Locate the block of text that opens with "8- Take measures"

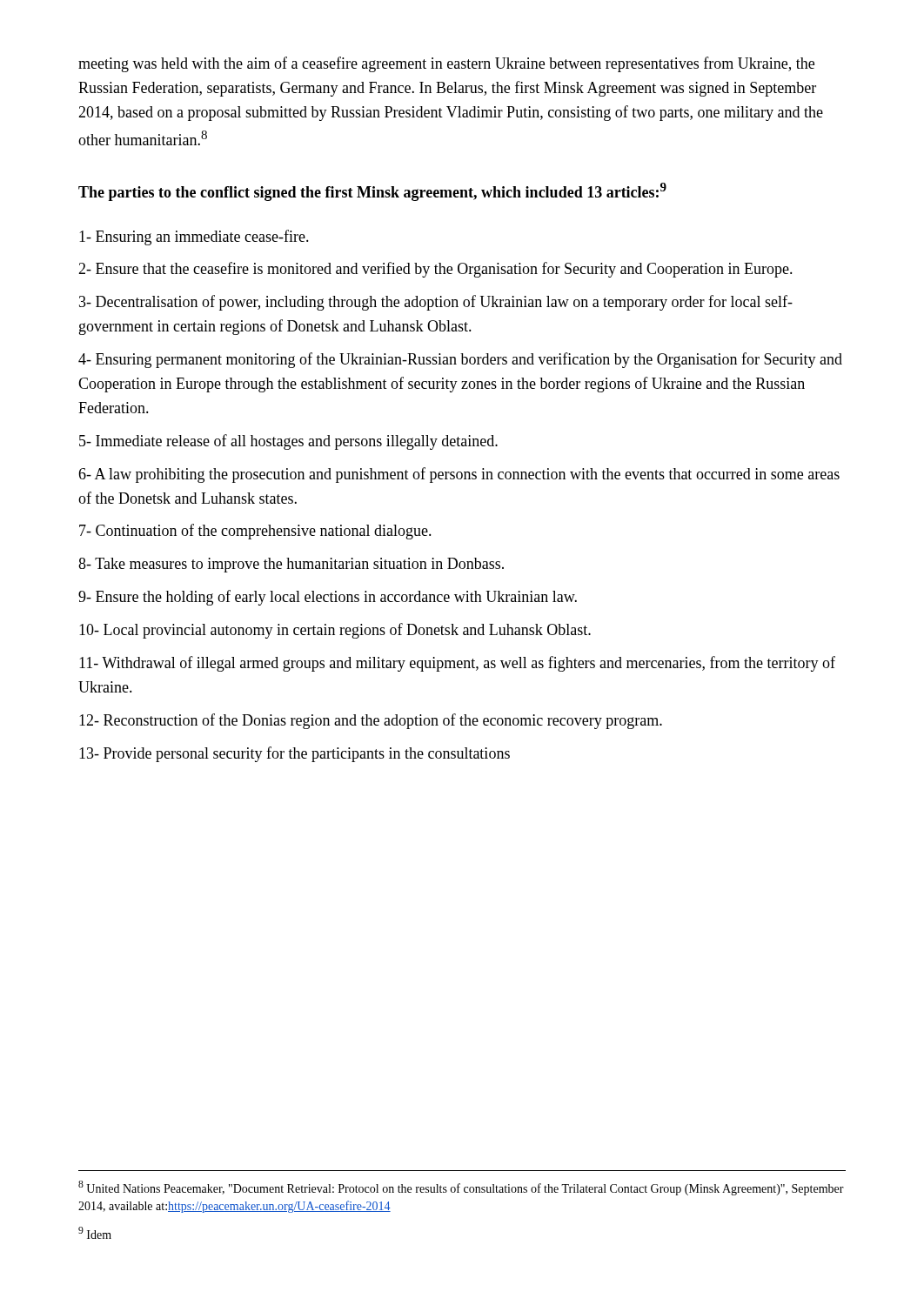(x=292, y=564)
